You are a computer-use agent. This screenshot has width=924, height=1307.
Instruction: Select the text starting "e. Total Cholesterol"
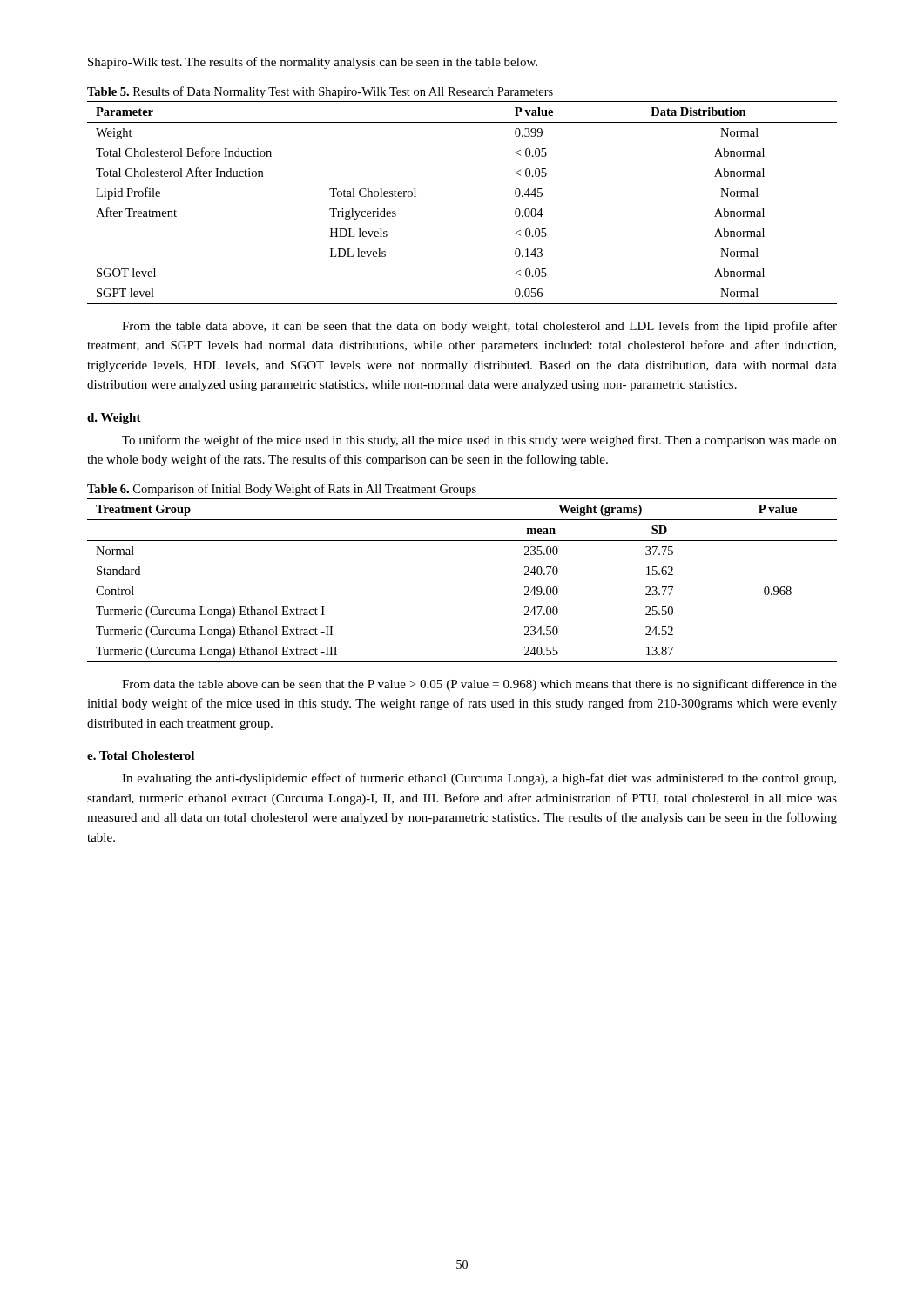(x=141, y=755)
